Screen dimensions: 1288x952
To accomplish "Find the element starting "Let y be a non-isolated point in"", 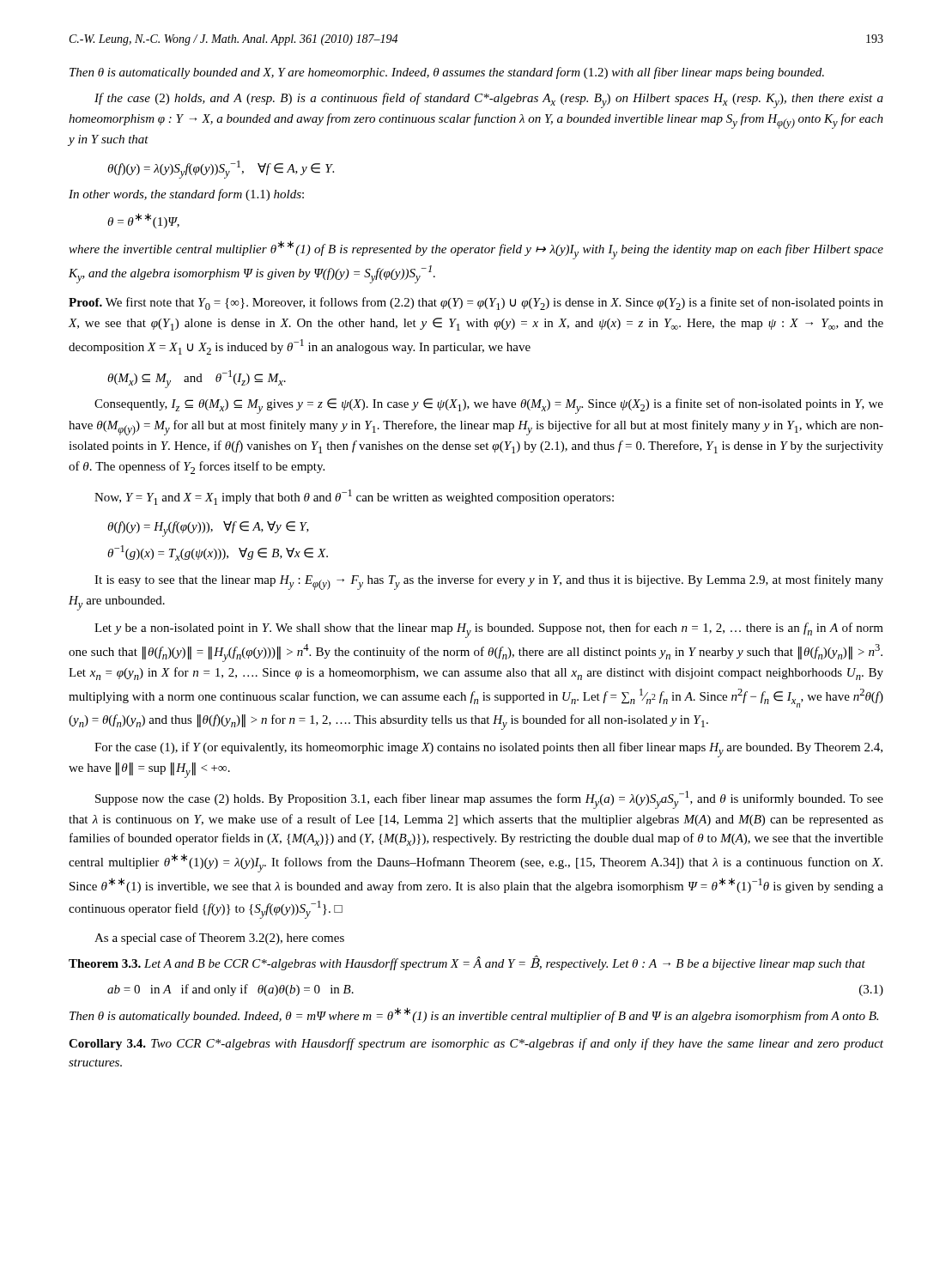I will click(x=476, y=675).
